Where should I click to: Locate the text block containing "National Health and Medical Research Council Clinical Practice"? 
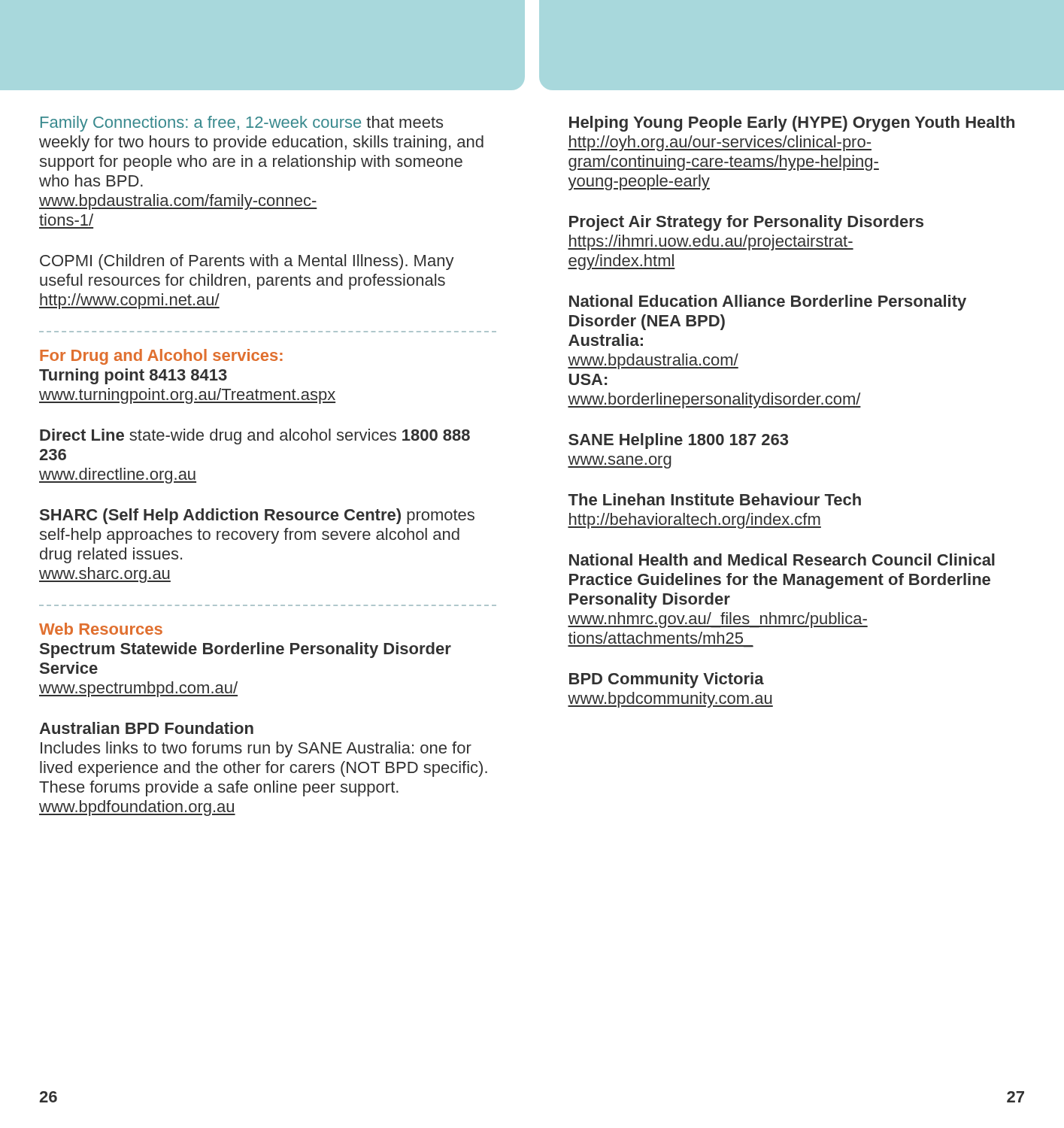pyautogui.click(x=782, y=559)
